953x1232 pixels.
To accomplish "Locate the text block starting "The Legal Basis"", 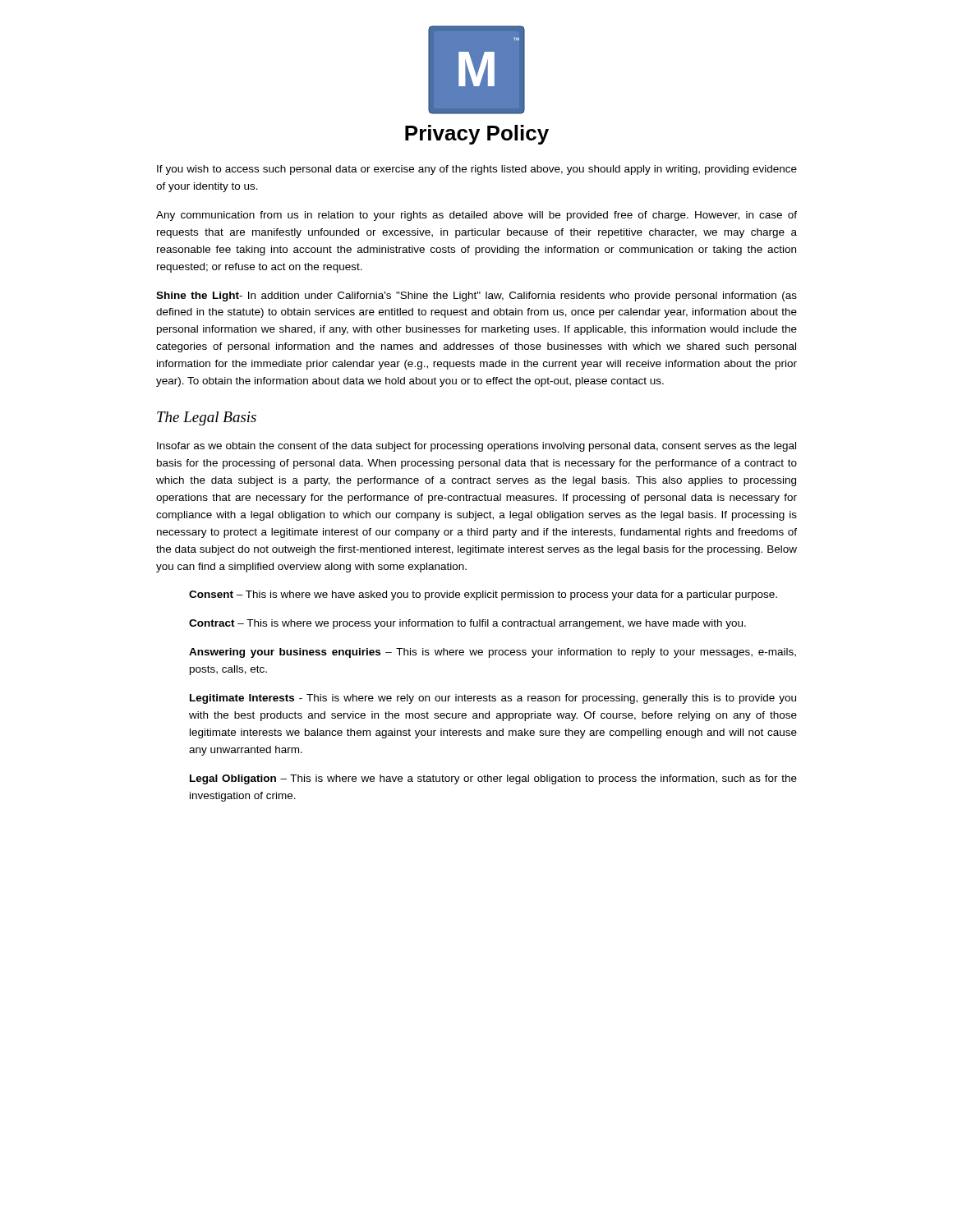I will [x=206, y=417].
